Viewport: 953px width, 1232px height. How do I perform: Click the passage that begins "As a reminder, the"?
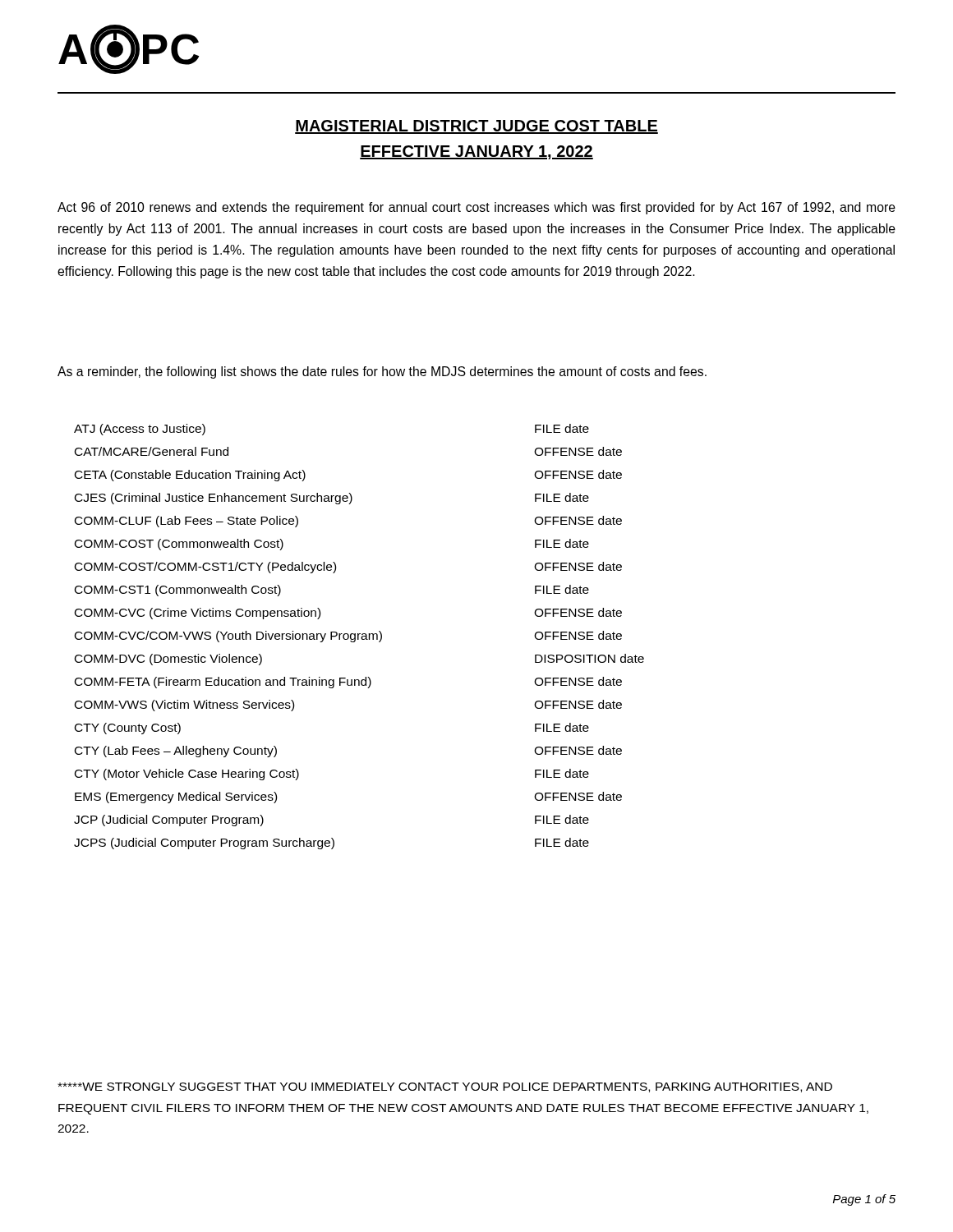click(x=382, y=372)
